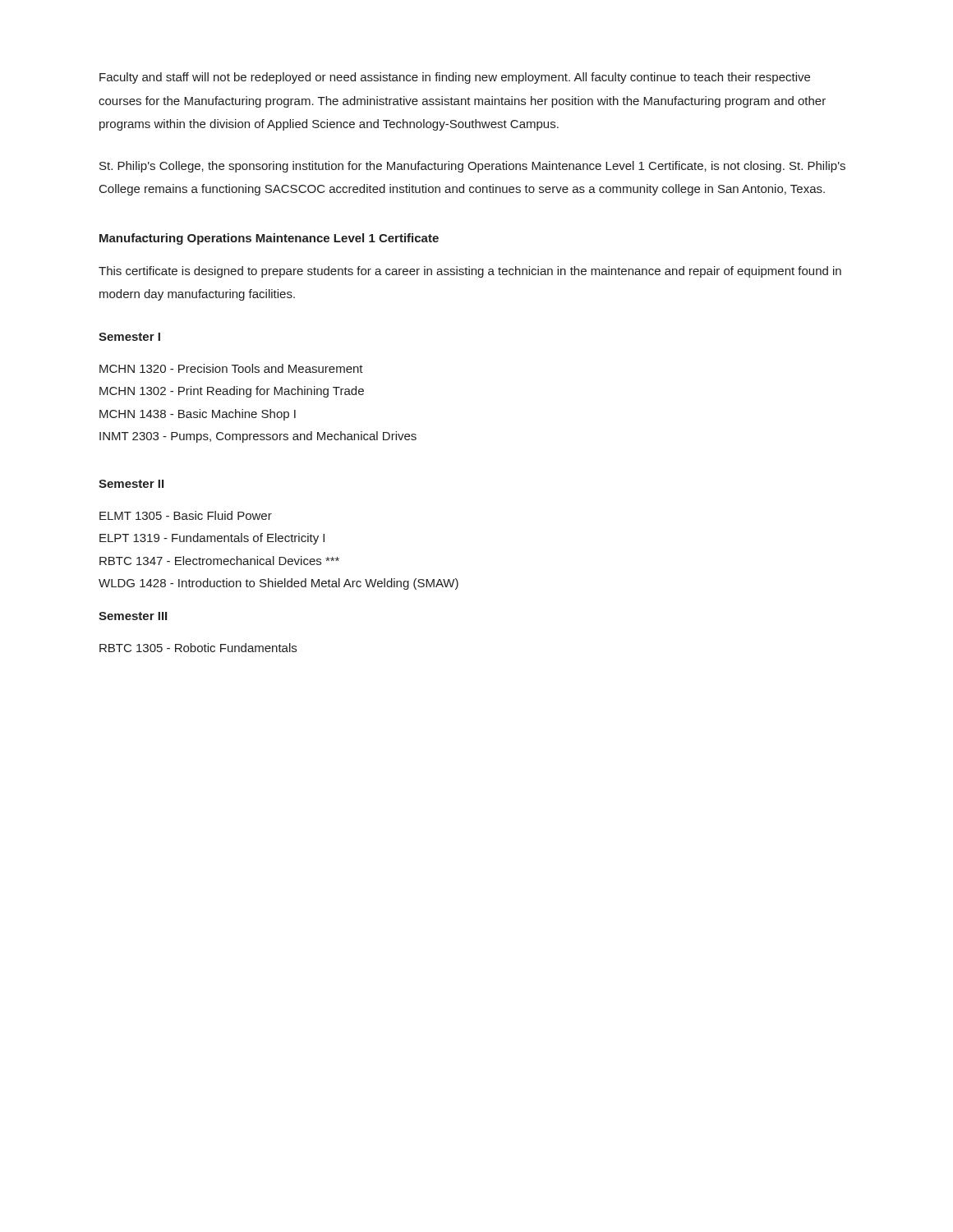Locate the list item with the text "MCHN 1302 - Print Reading for"
This screenshot has width=953, height=1232.
click(231, 391)
